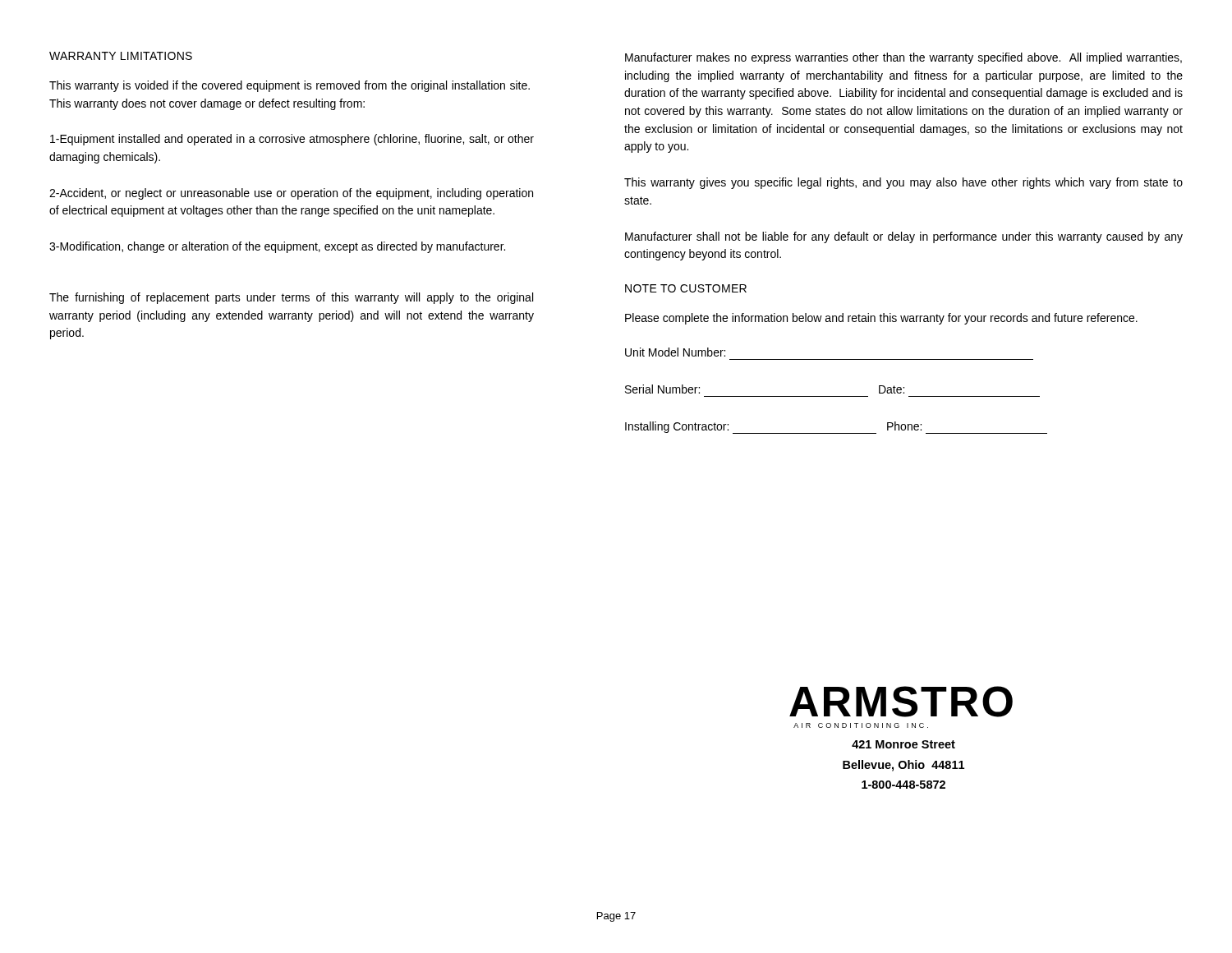This screenshot has width=1232, height=953.
Task: Locate the list item that says "2-Accident, or neglect"
Action: coord(292,202)
